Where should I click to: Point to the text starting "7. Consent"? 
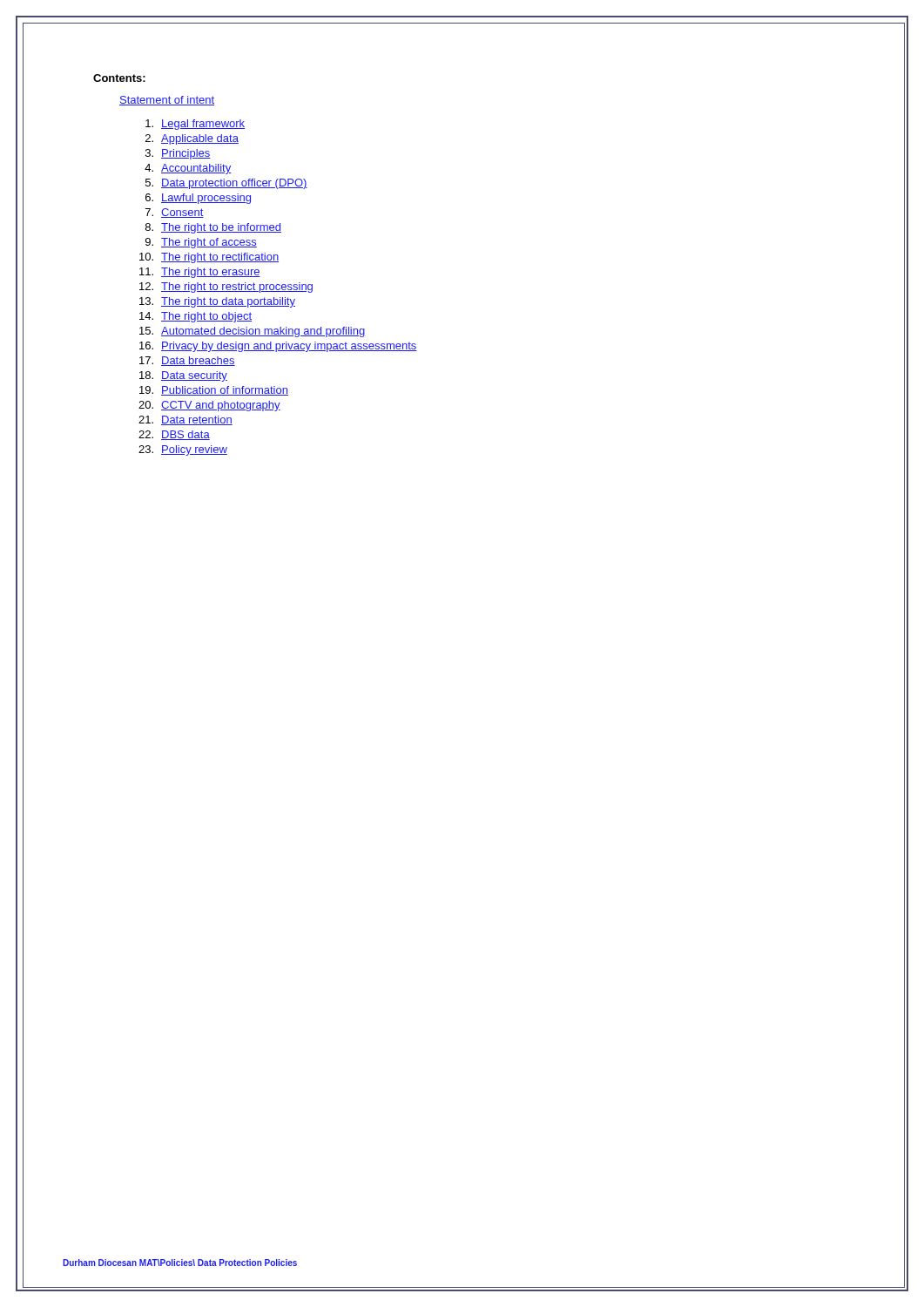tap(161, 212)
